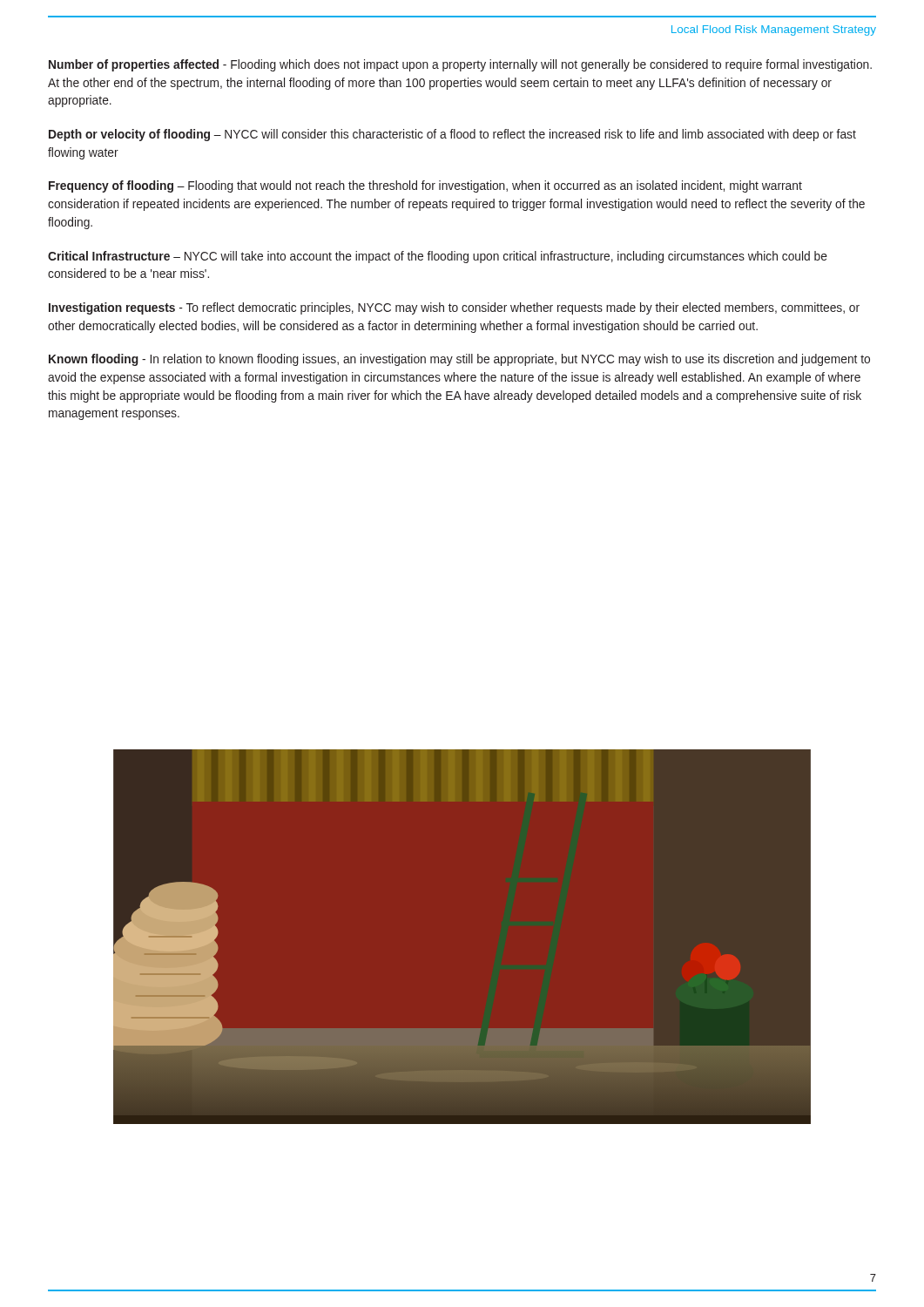Navigate to the text block starting "Depth or velocity of flooding"
This screenshot has height=1307, width=924.
click(x=452, y=144)
